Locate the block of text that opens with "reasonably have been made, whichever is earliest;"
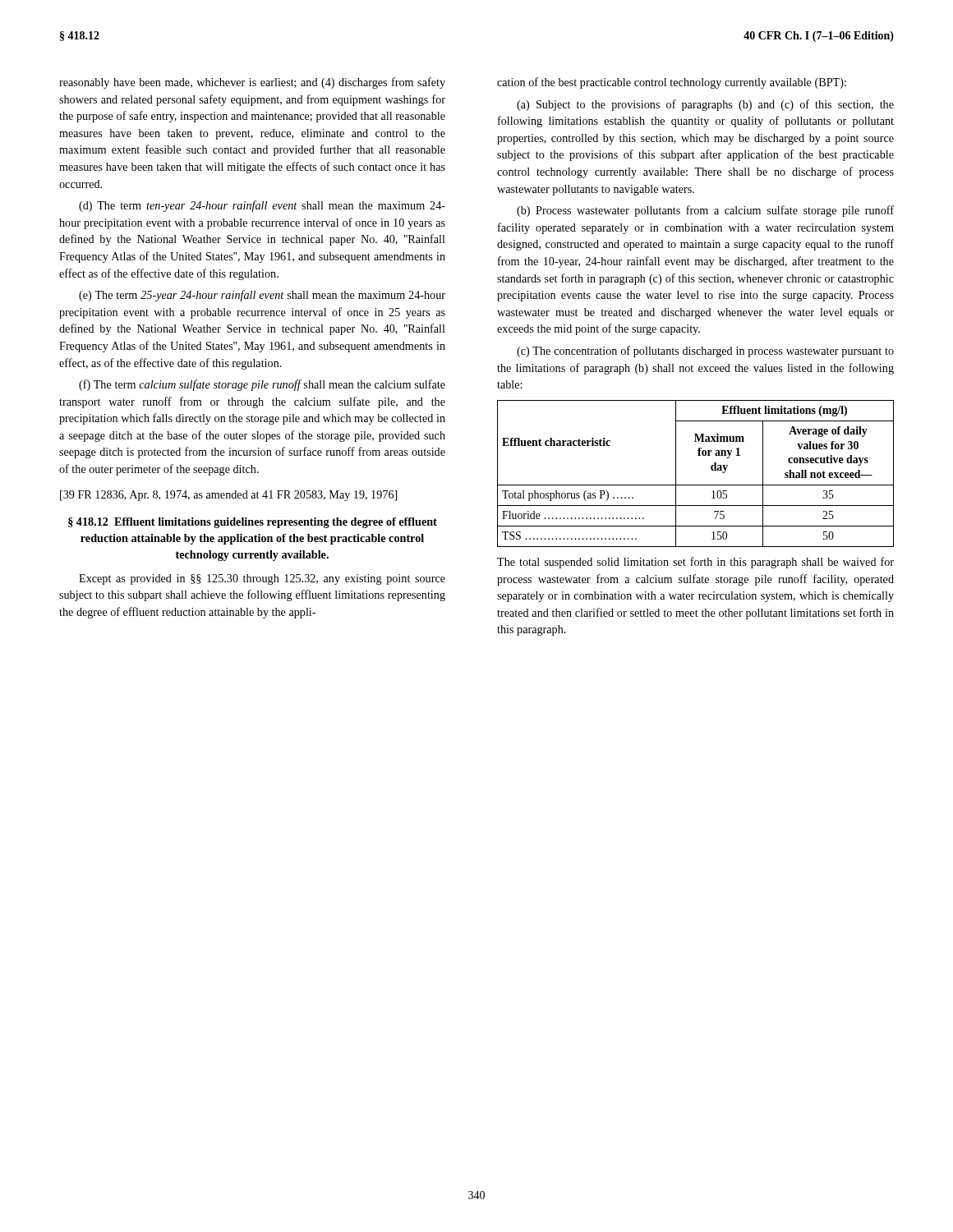Image resolution: width=953 pixels, height=1232 pixels. (252, 276)
